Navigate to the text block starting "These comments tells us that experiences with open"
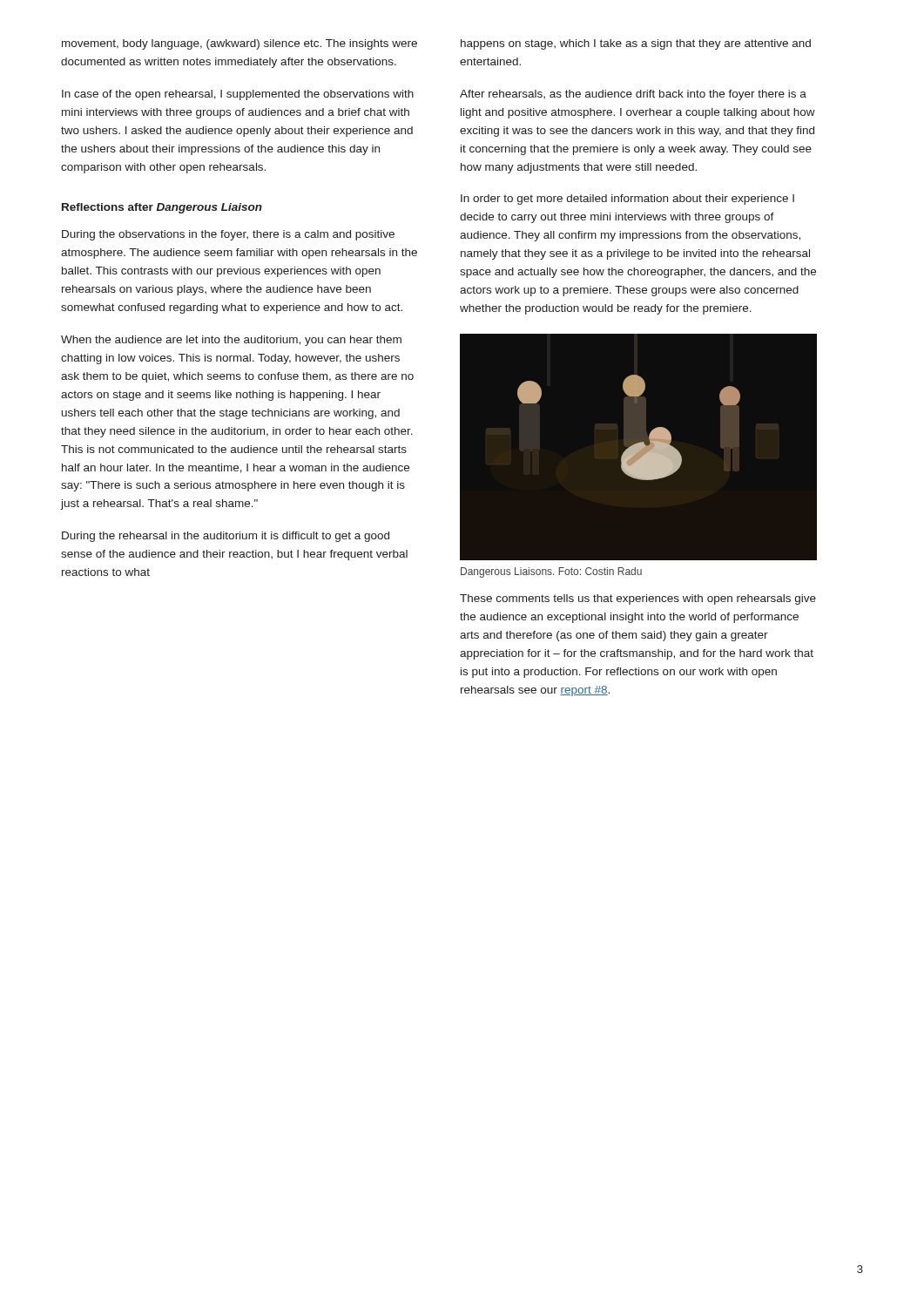 click(x=638, y=644)
